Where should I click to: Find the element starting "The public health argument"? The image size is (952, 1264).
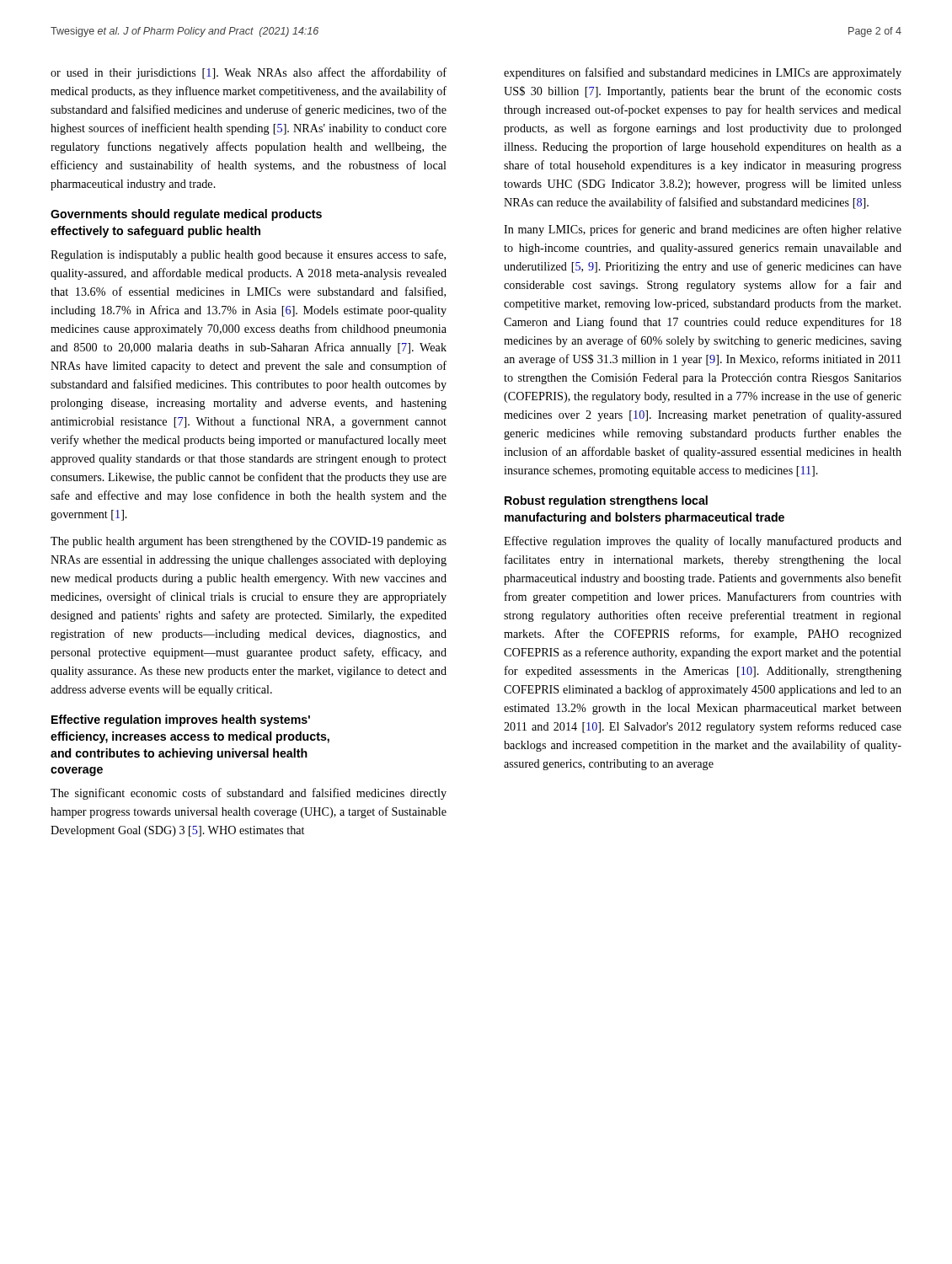coord(249,615)
